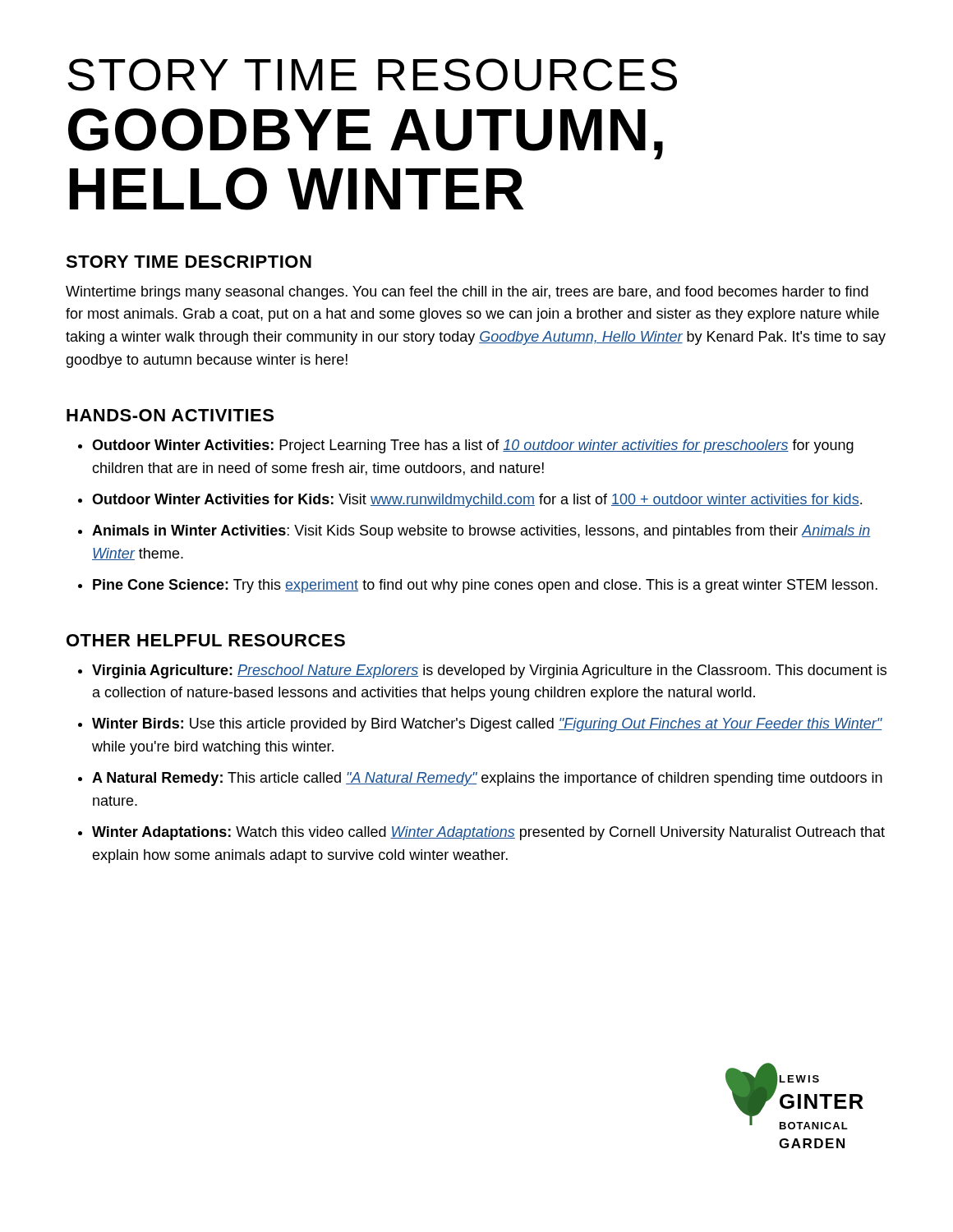The width and height of the screenshot is (953, 1232).
Task: Click the passage that begins "Winter Adaptations: Watch this video called"
Action: pyautogui.click(x=488, y=843)
